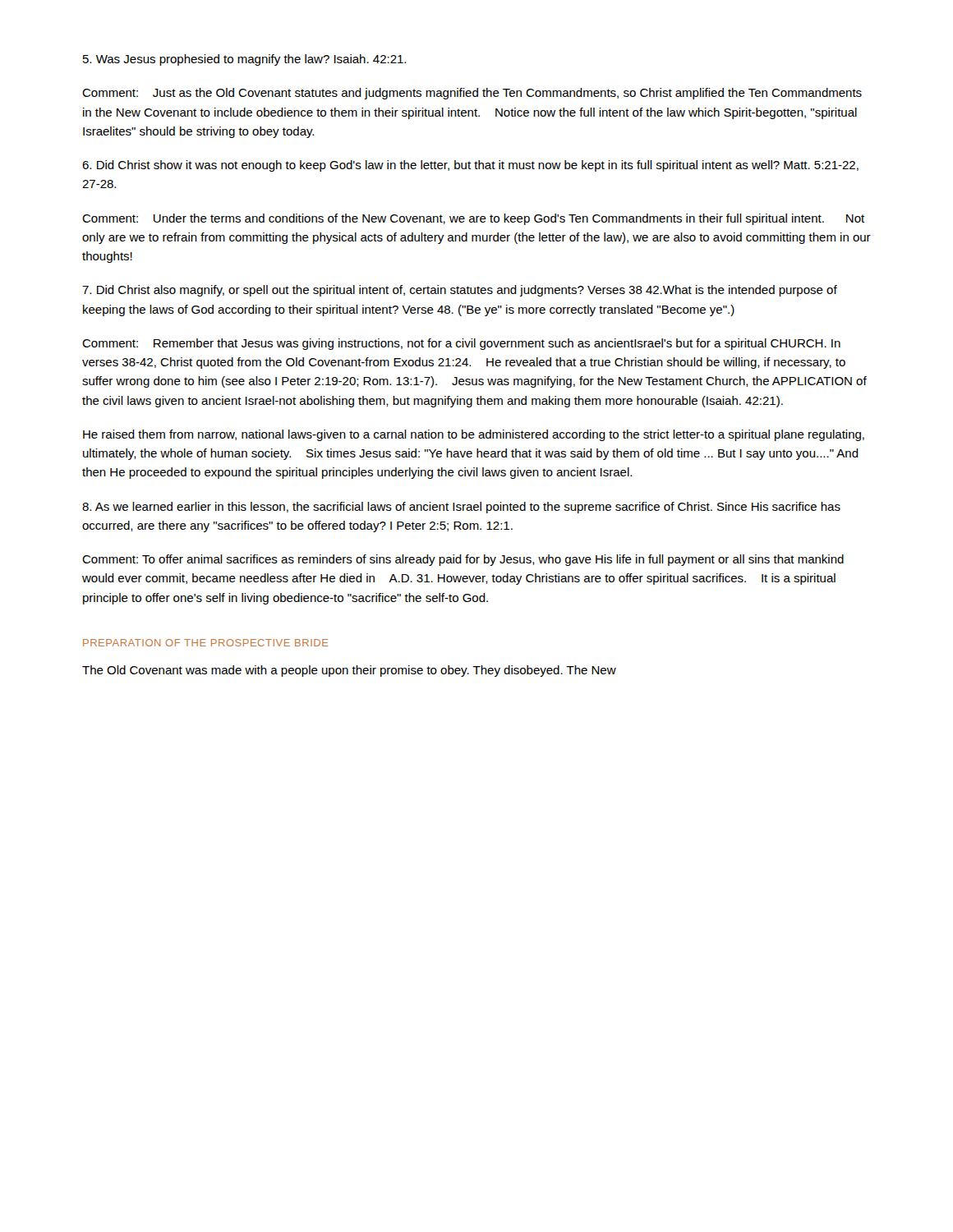The height and width of the screenshot is (1232, 953).
Task: Point to the text block starting "Did Christ also magnify, or spell out the"
Action: tap(459, 299)
